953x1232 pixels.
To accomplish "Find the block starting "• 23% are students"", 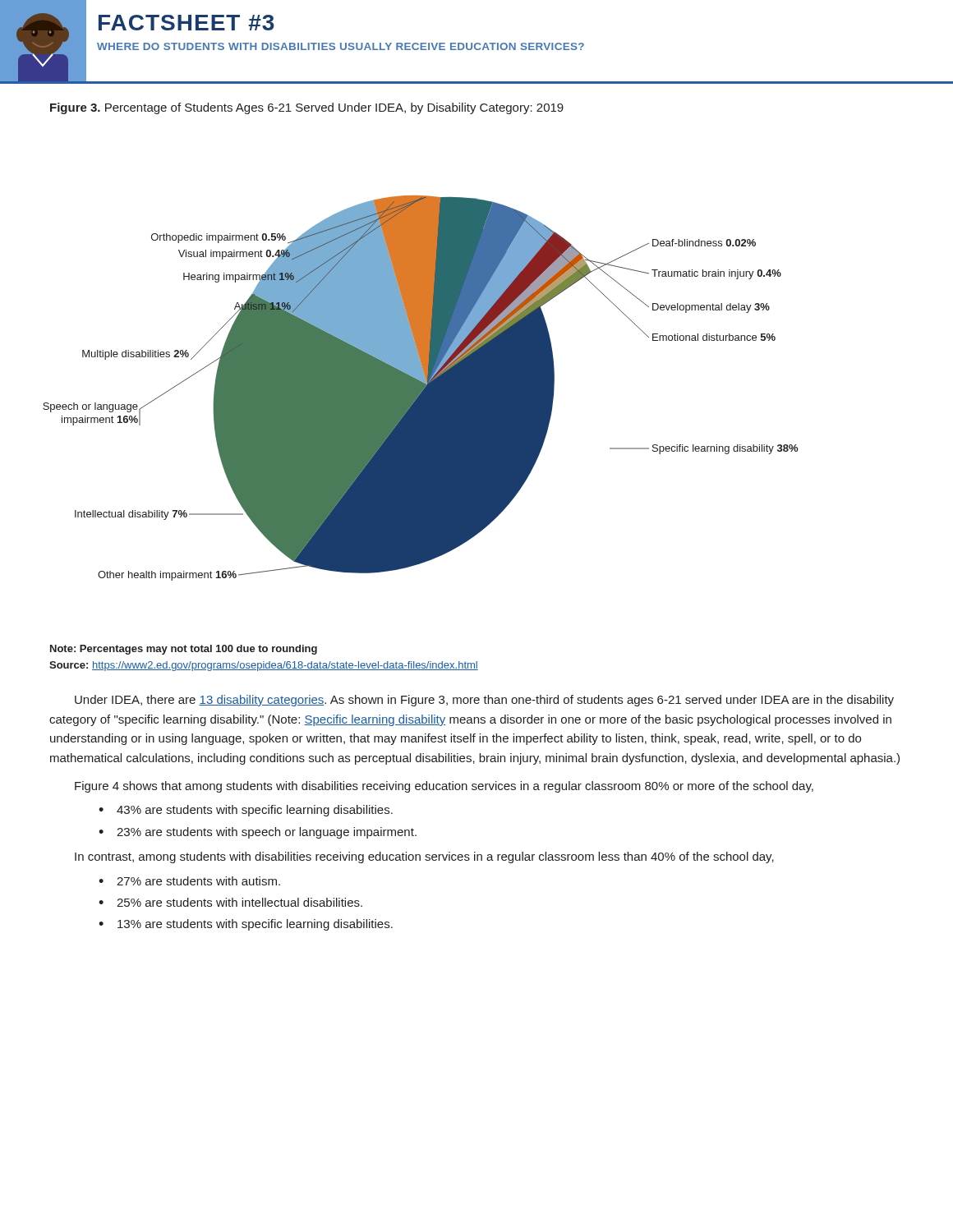I will pyautogui.click(x=258, y=832).
